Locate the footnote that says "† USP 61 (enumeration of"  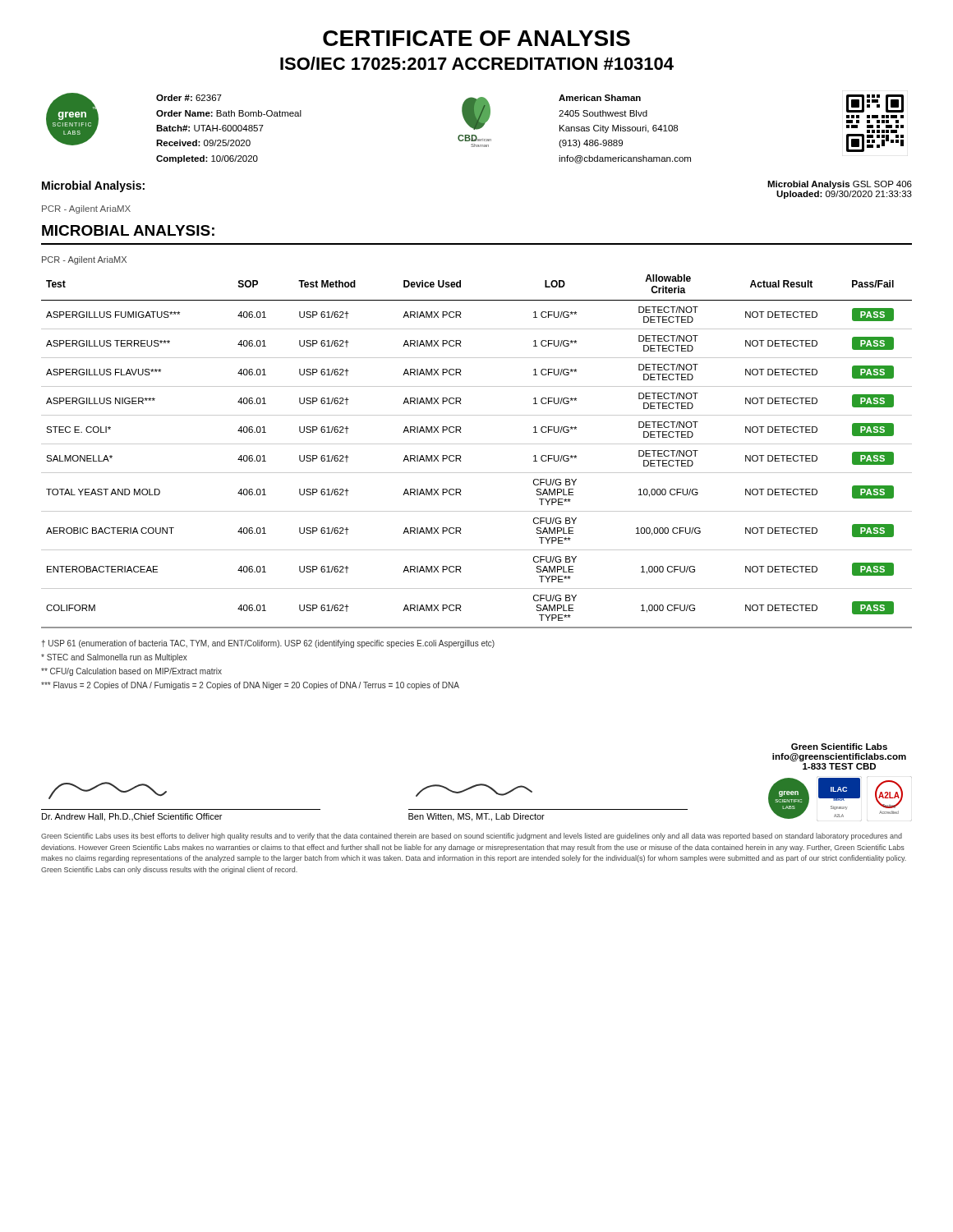pos(268,644)
